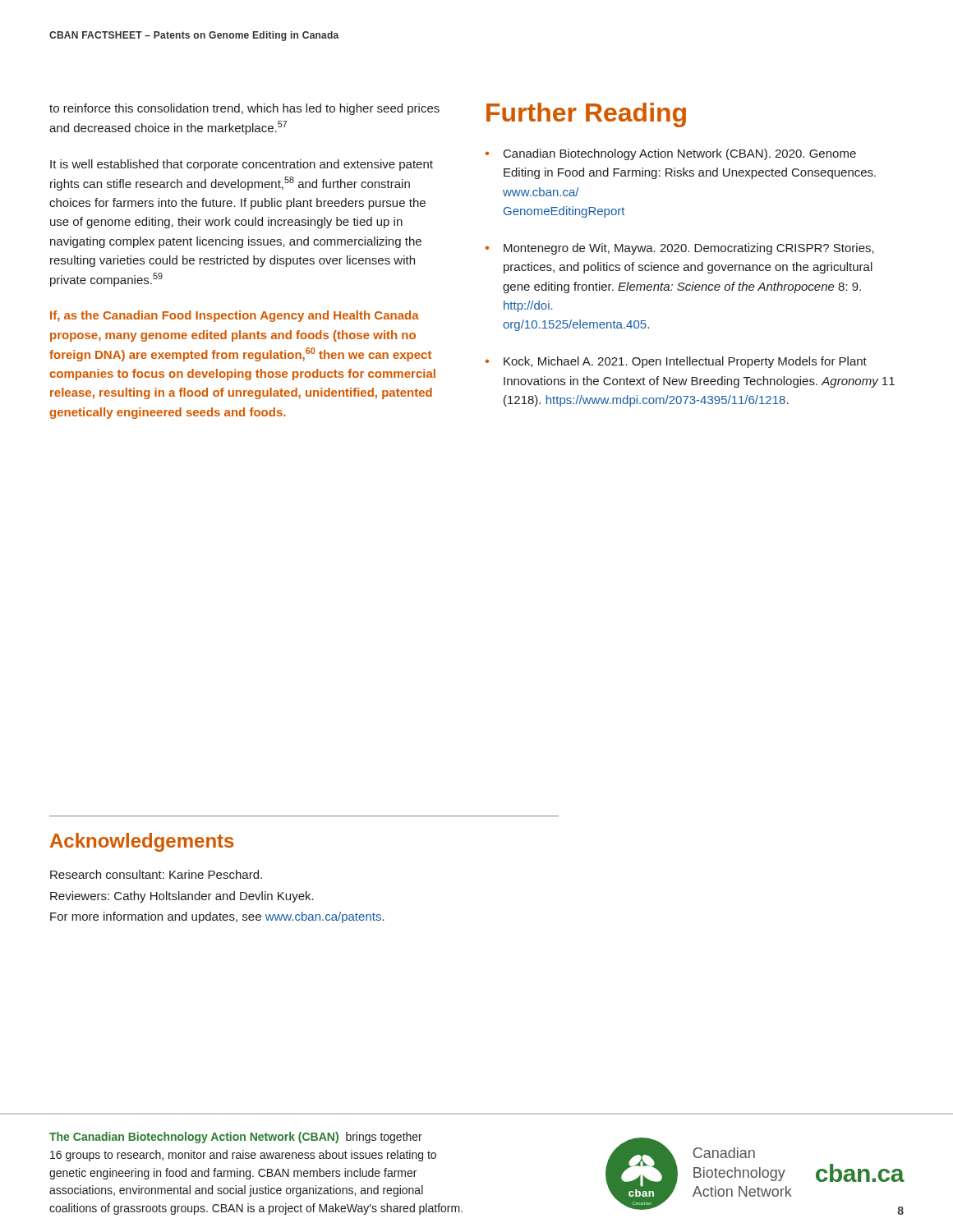The width and height of the screenshot is (953, 1232).
Task: Locate the element starting "If, as the"
Action: click(x=243, y=363)
